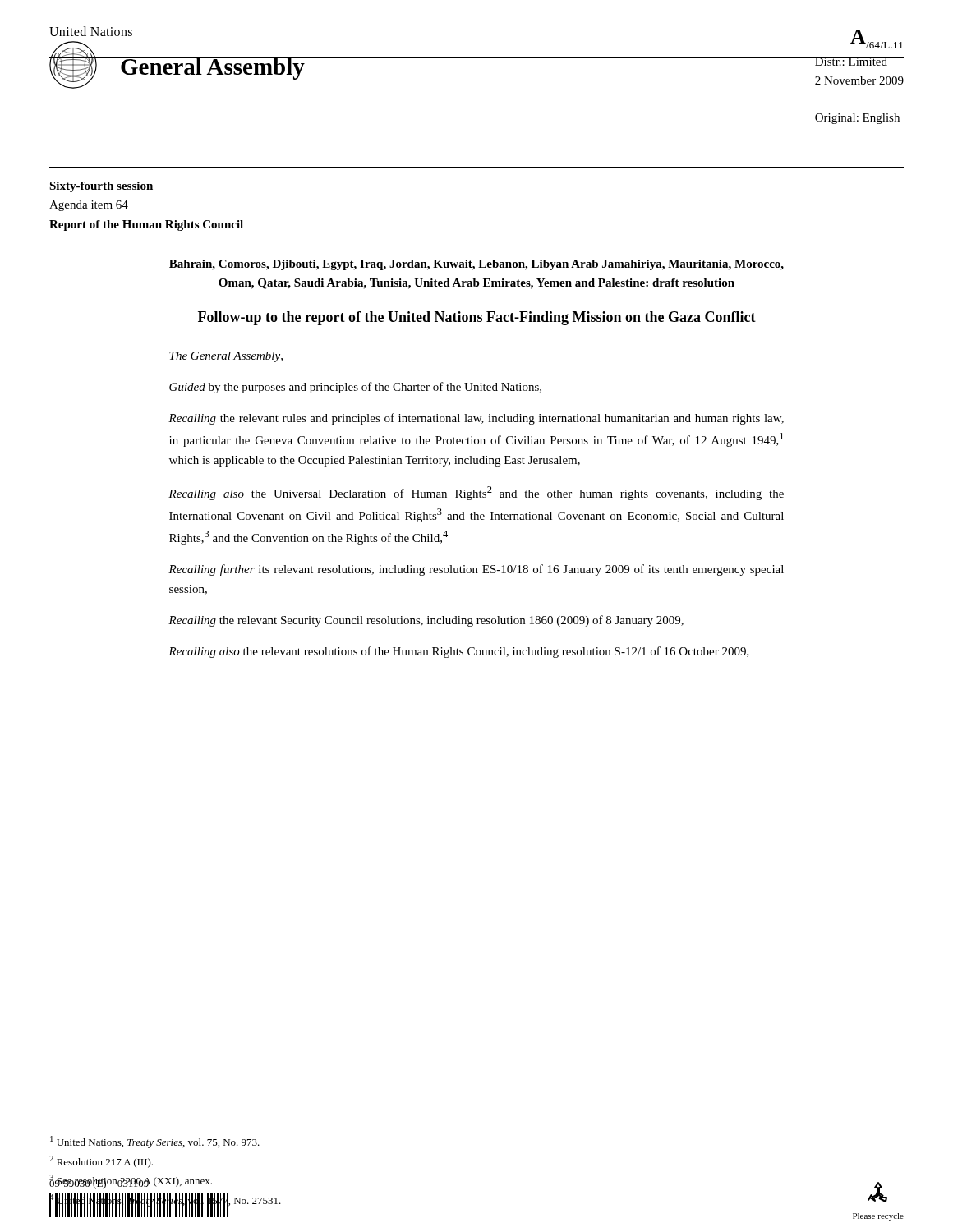Point to the element starting "General Assembly"

[x=212, y=66]
